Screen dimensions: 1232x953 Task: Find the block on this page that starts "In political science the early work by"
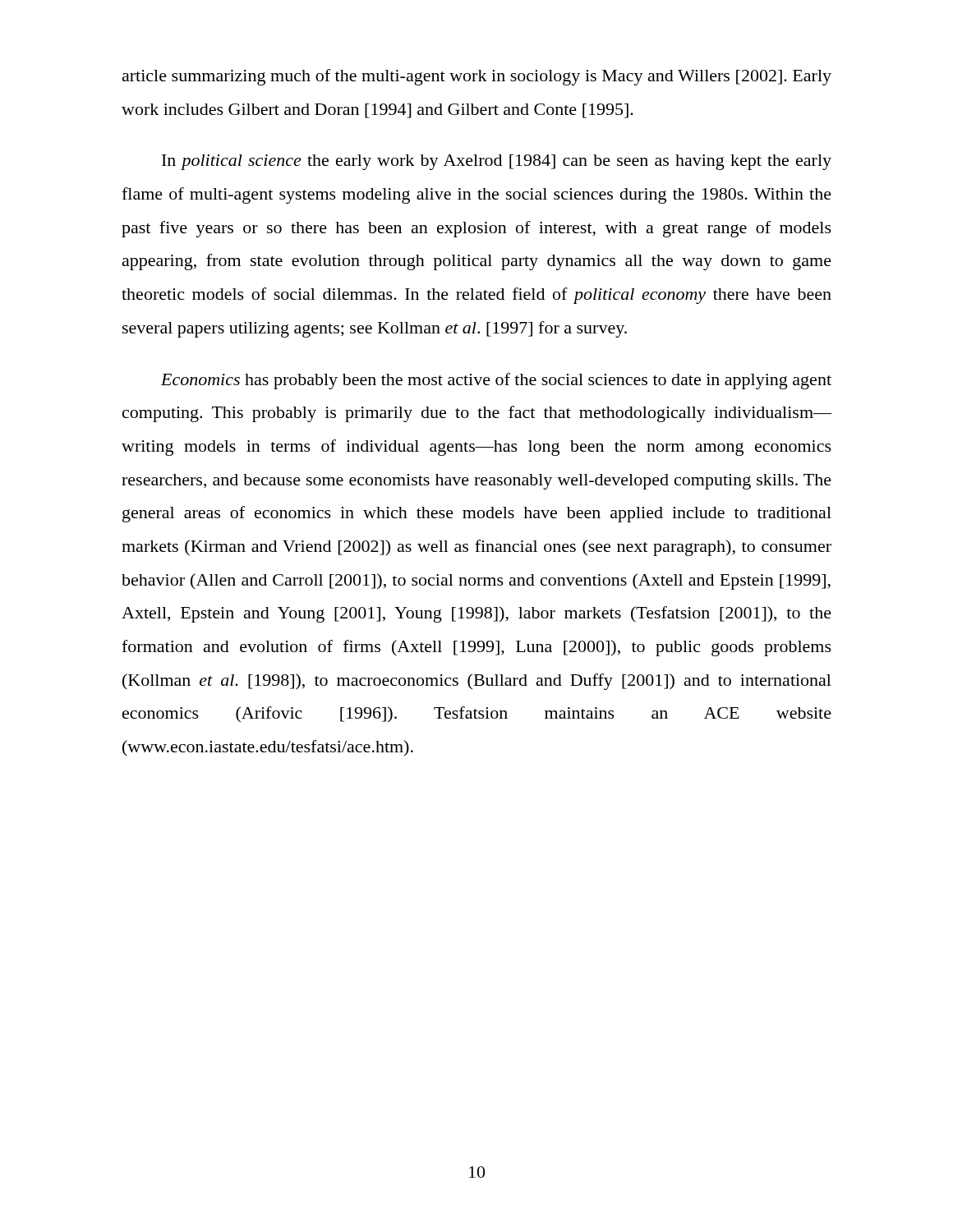coord(476,244)
